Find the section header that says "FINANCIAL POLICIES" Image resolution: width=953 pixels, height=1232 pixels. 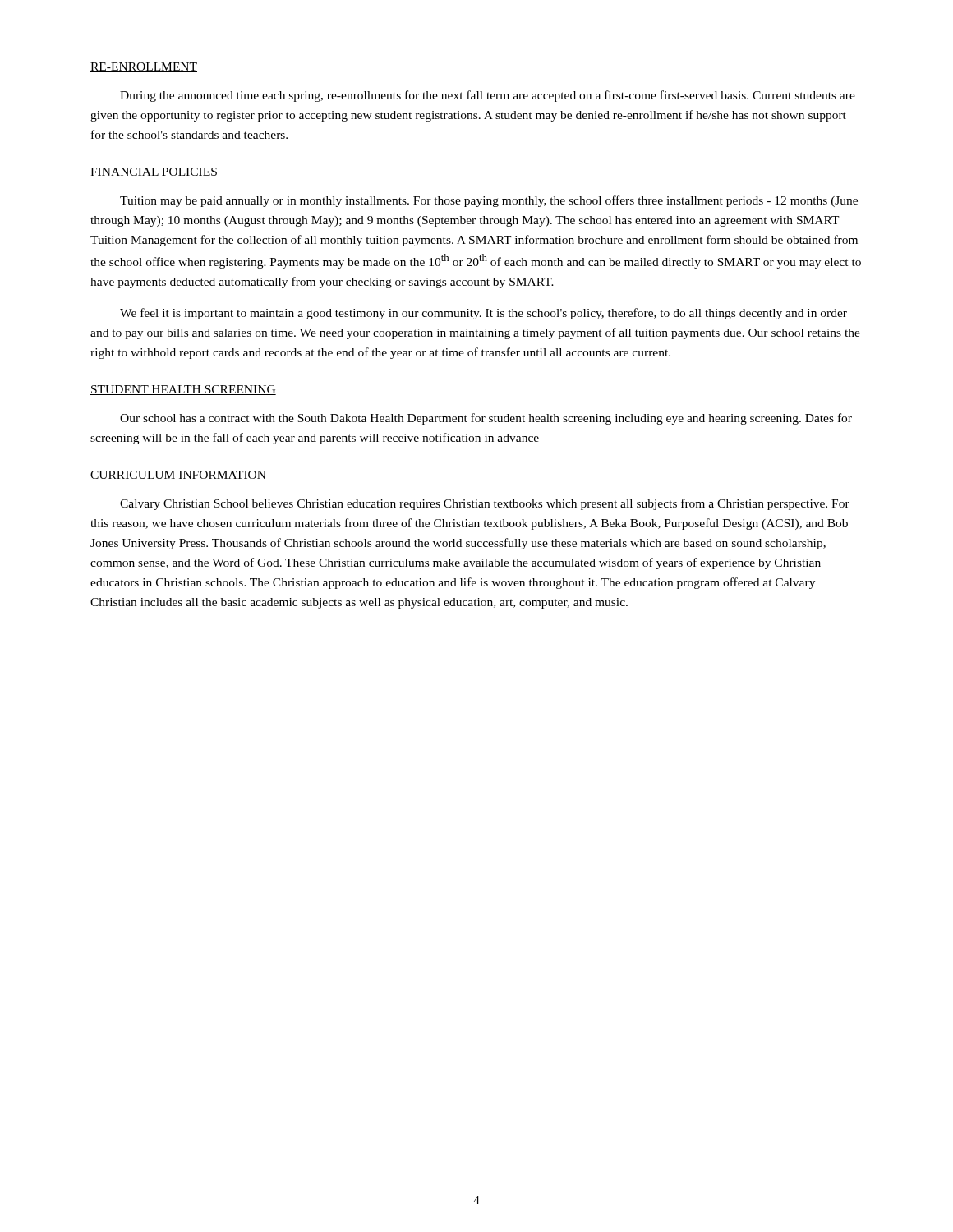click(154, 172)
